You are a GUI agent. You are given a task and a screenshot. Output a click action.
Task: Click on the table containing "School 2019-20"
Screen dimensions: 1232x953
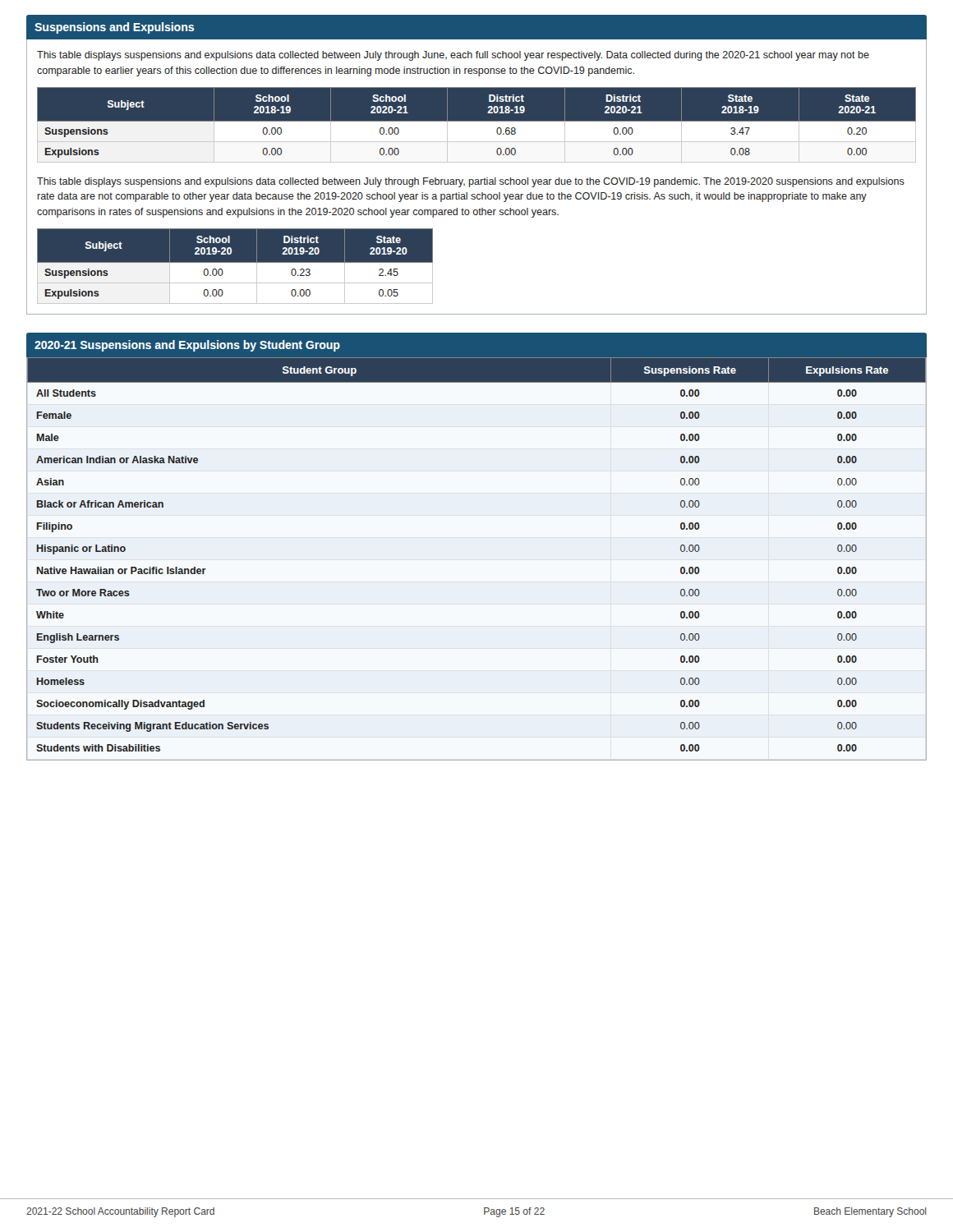click(x=476, y=266)
